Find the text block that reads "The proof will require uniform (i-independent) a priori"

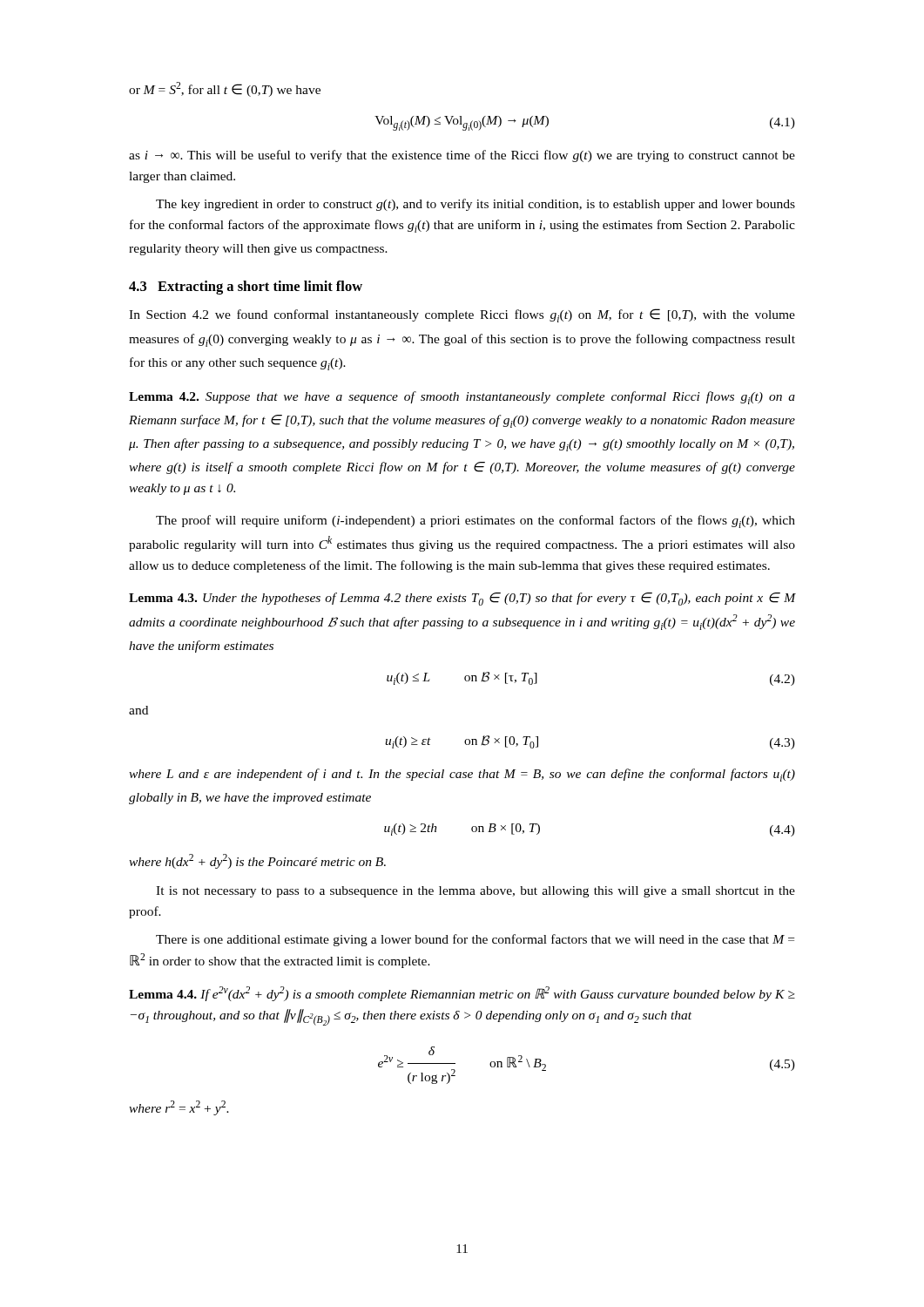[462, 543]
